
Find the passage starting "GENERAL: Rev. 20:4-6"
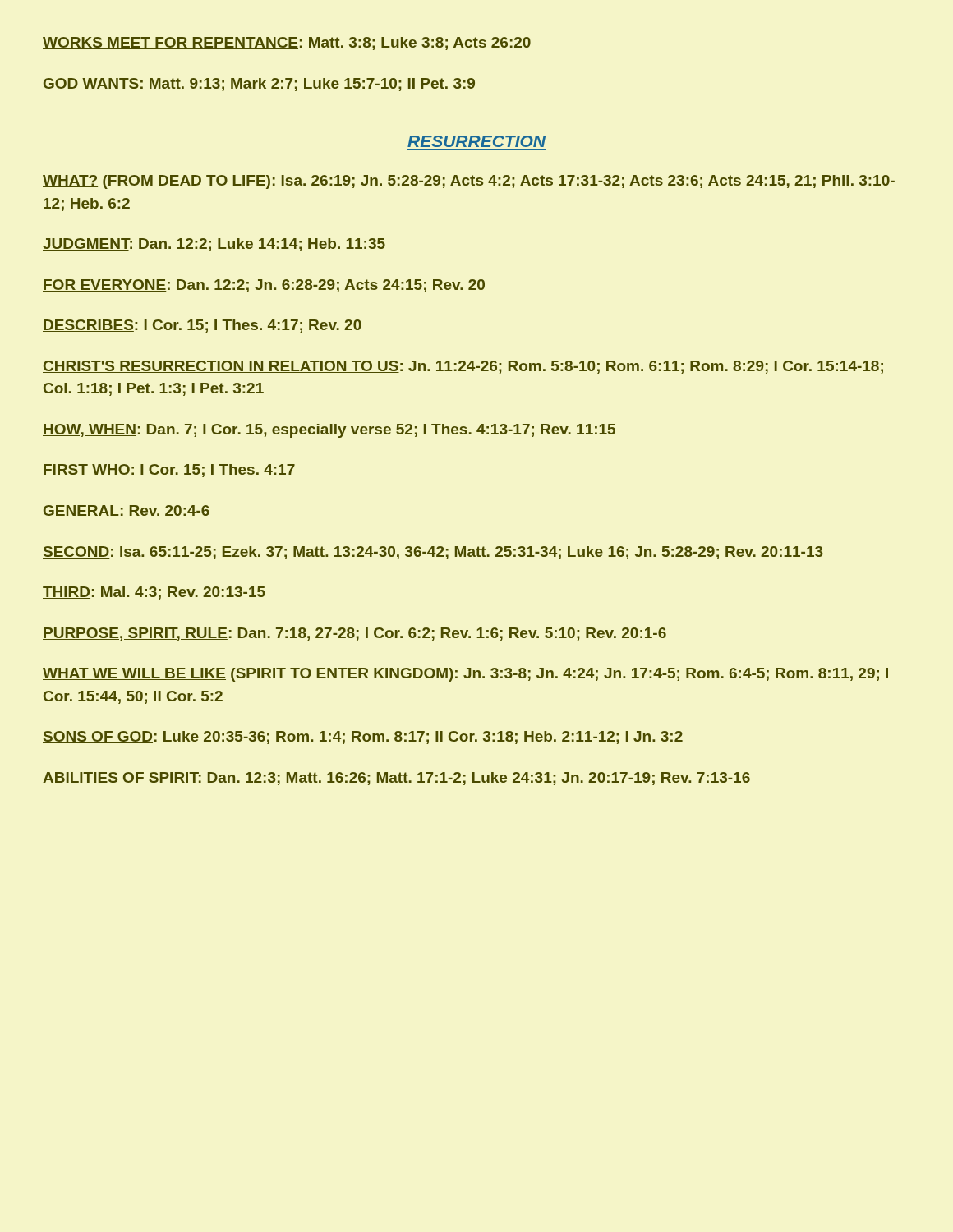click(126, 510)
